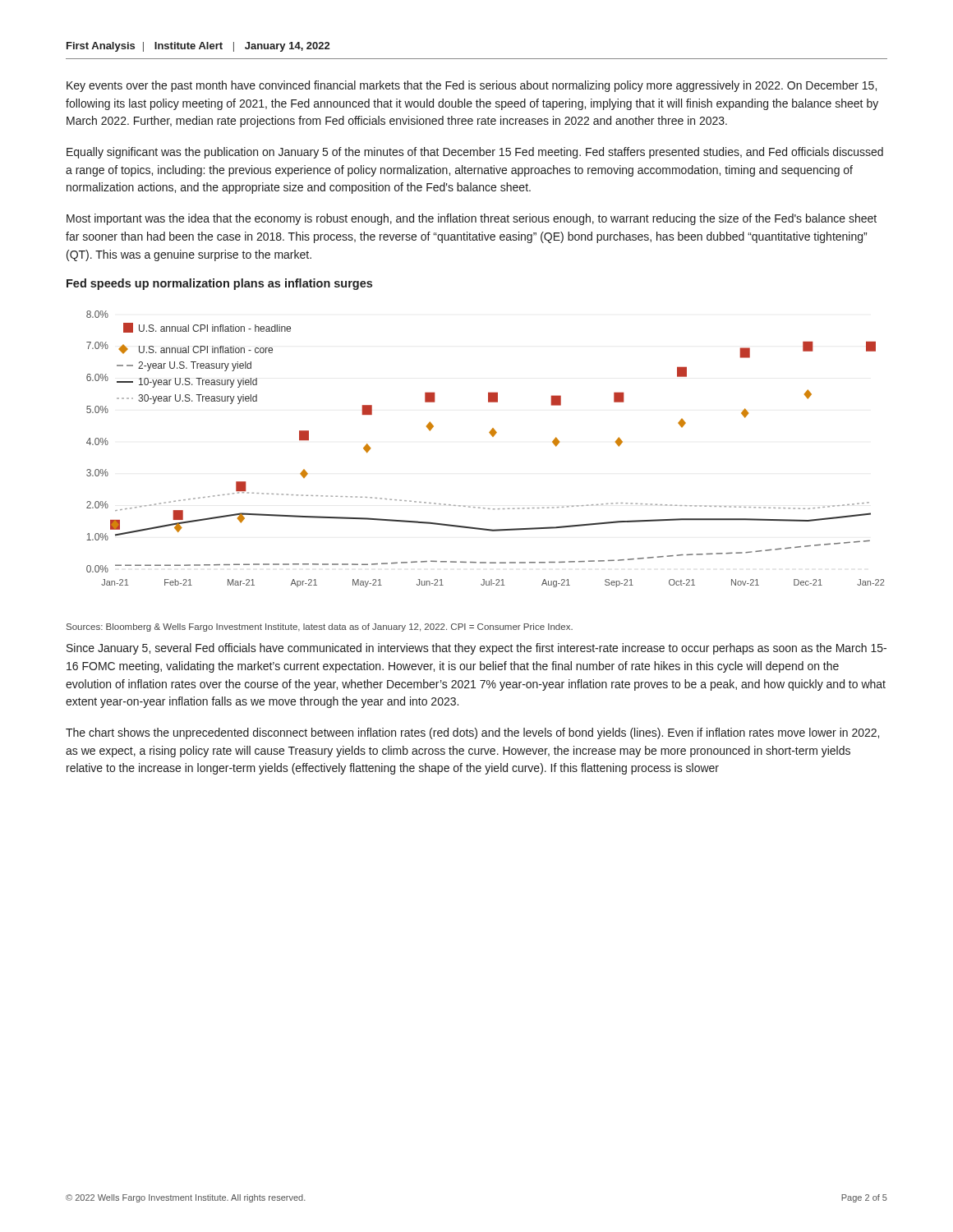Click on the text block containing "Since January 5,"
The image size is (953, 1232).
476,675
